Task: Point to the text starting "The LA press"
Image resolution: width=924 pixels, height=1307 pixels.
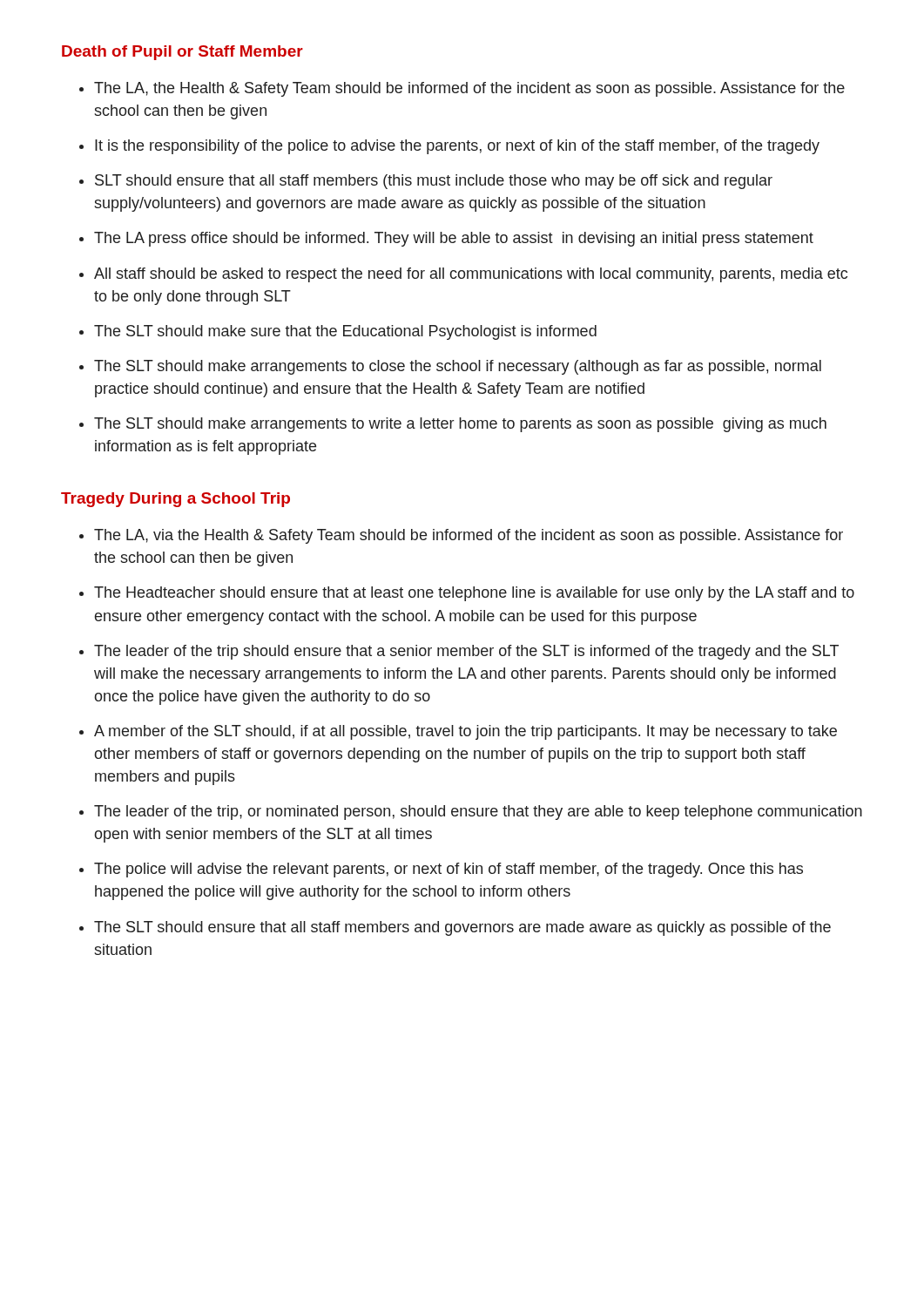Action: [x=454, y=238]
